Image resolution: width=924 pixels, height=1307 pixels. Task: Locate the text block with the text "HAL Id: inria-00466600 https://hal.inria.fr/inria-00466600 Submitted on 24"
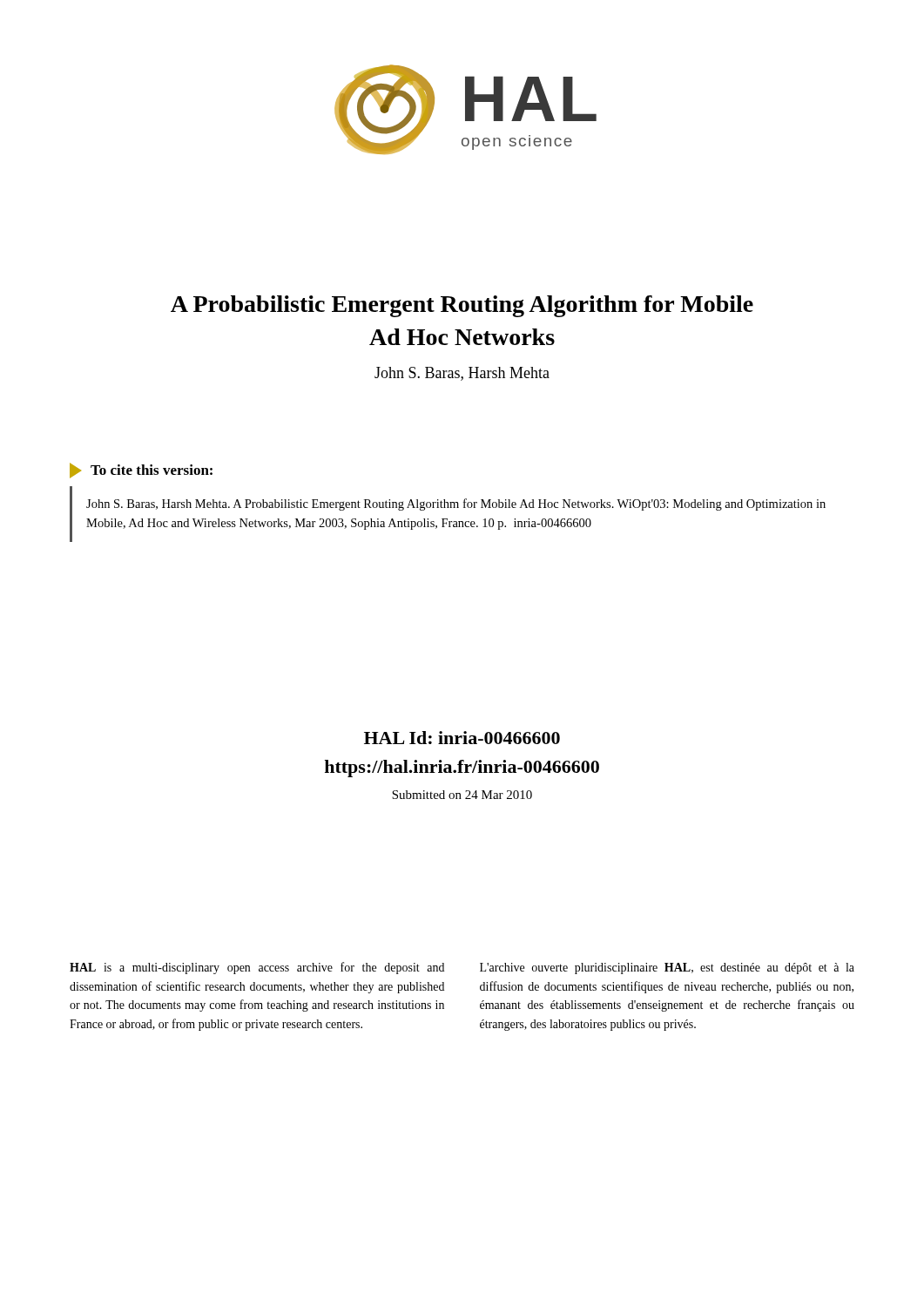(462, 763)
